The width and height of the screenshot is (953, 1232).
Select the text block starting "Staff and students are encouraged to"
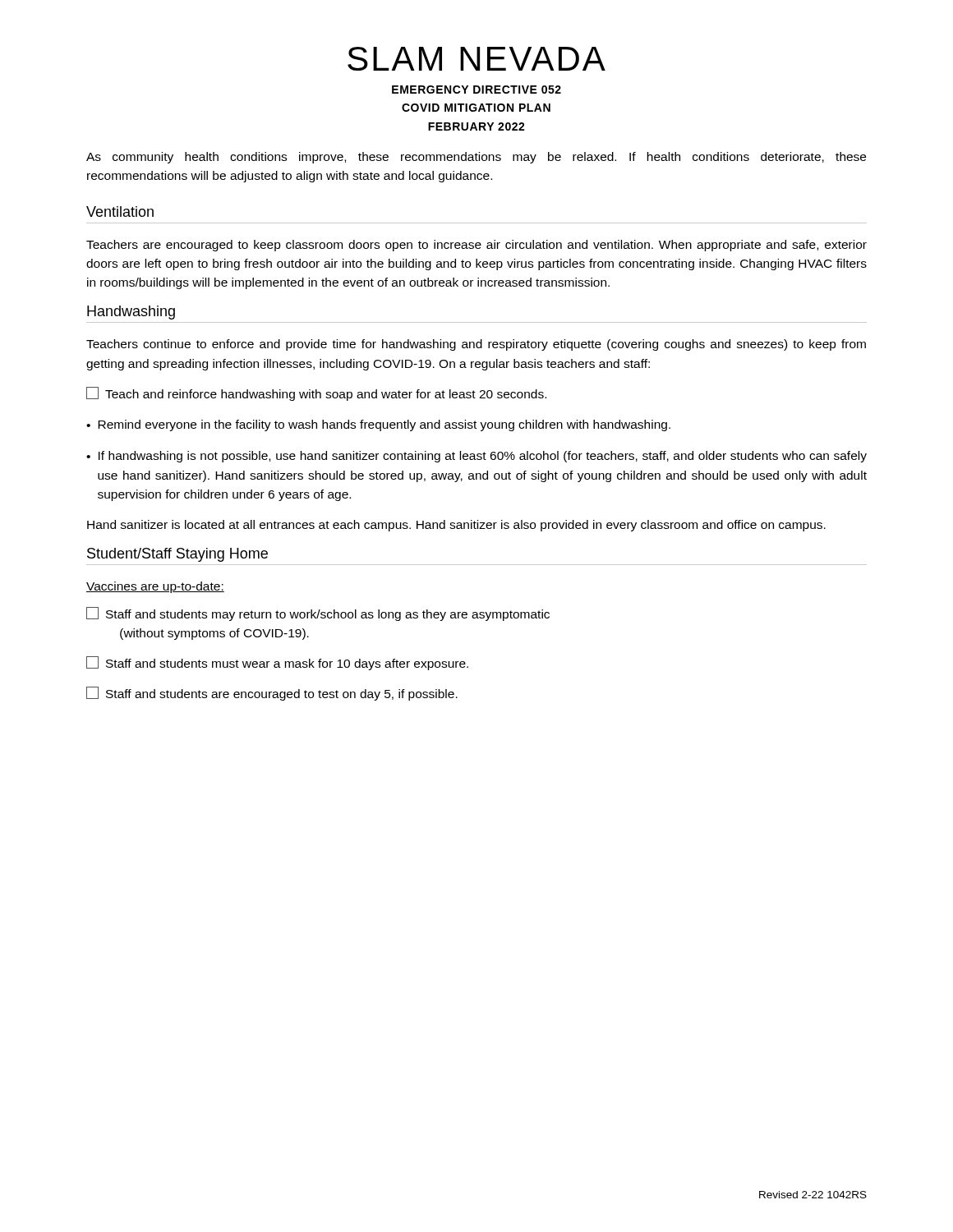click(x=272, y=694)
